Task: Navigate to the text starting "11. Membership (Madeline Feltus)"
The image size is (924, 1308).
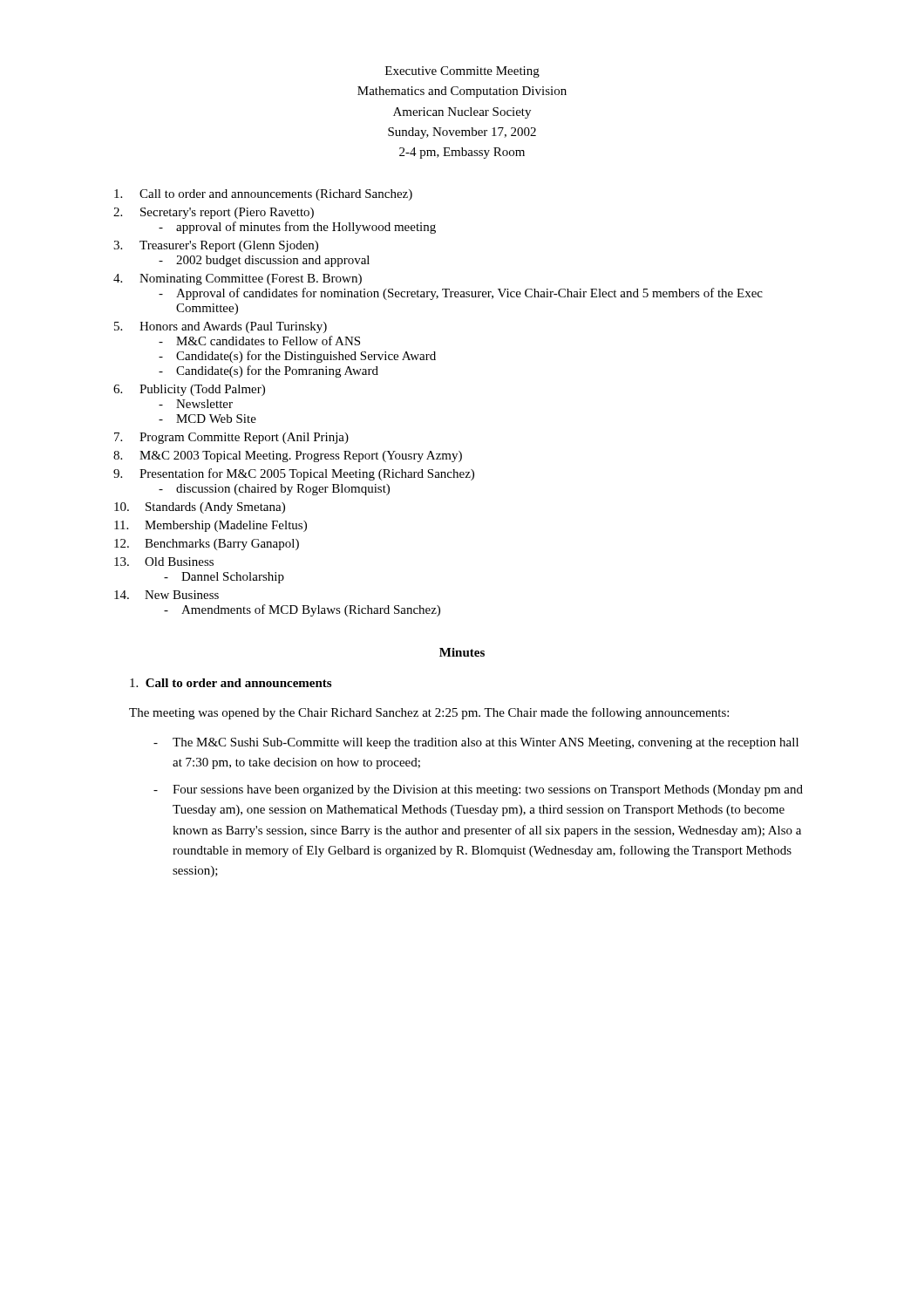Action: pyautogui.click(x=210, y=526)
